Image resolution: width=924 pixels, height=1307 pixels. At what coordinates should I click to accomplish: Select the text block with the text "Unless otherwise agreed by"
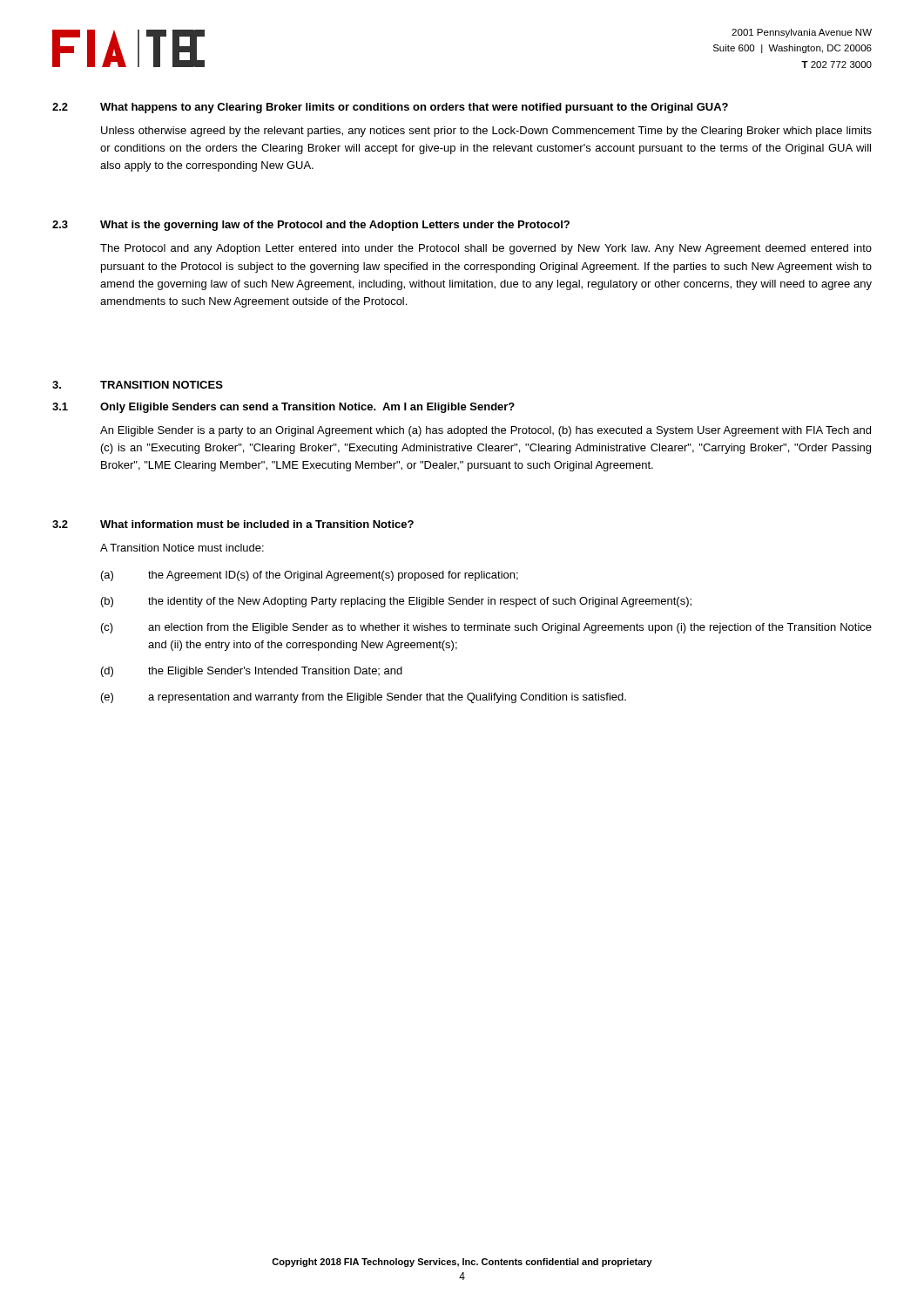click(x=486, y=148)
